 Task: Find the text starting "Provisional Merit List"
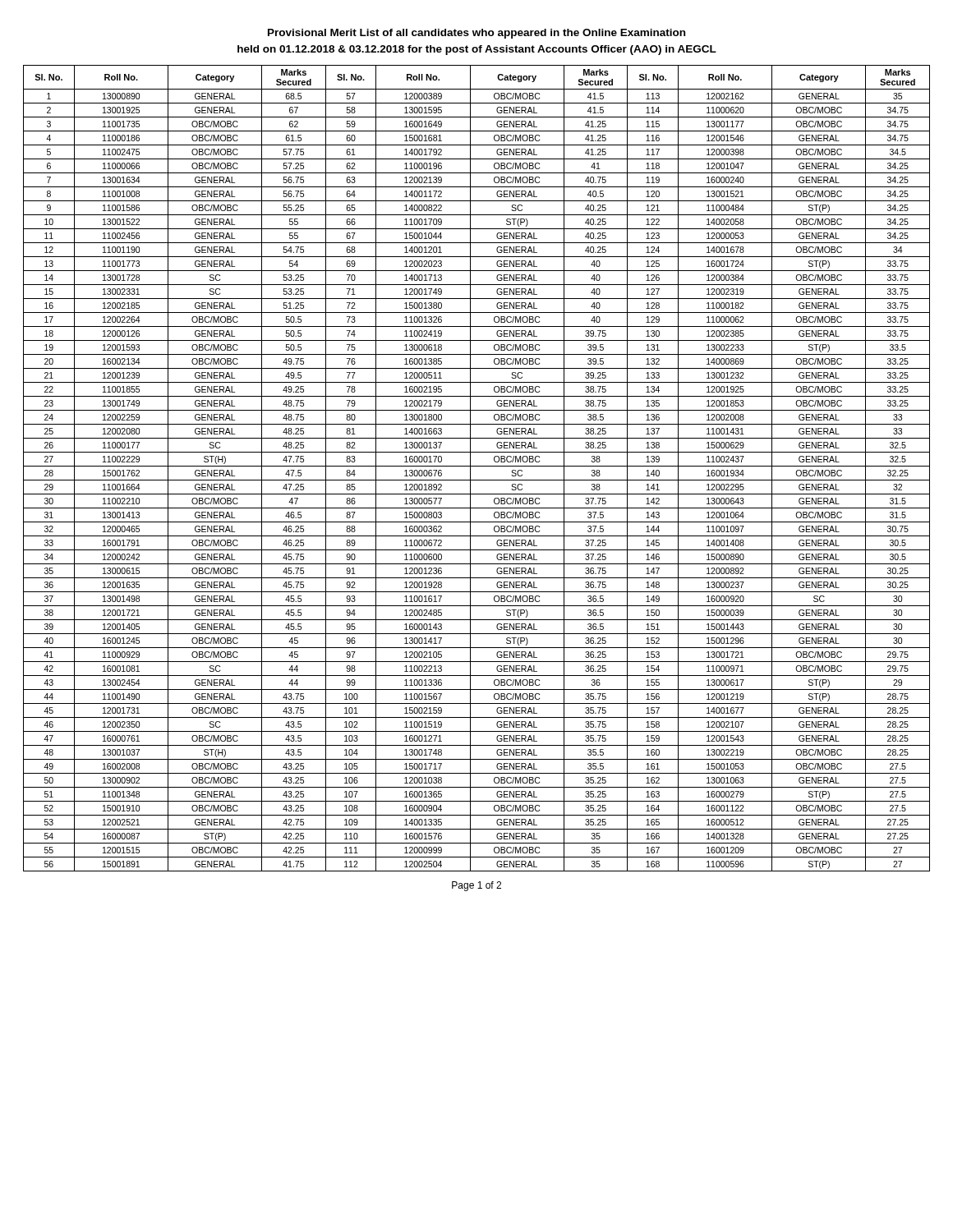476,41
